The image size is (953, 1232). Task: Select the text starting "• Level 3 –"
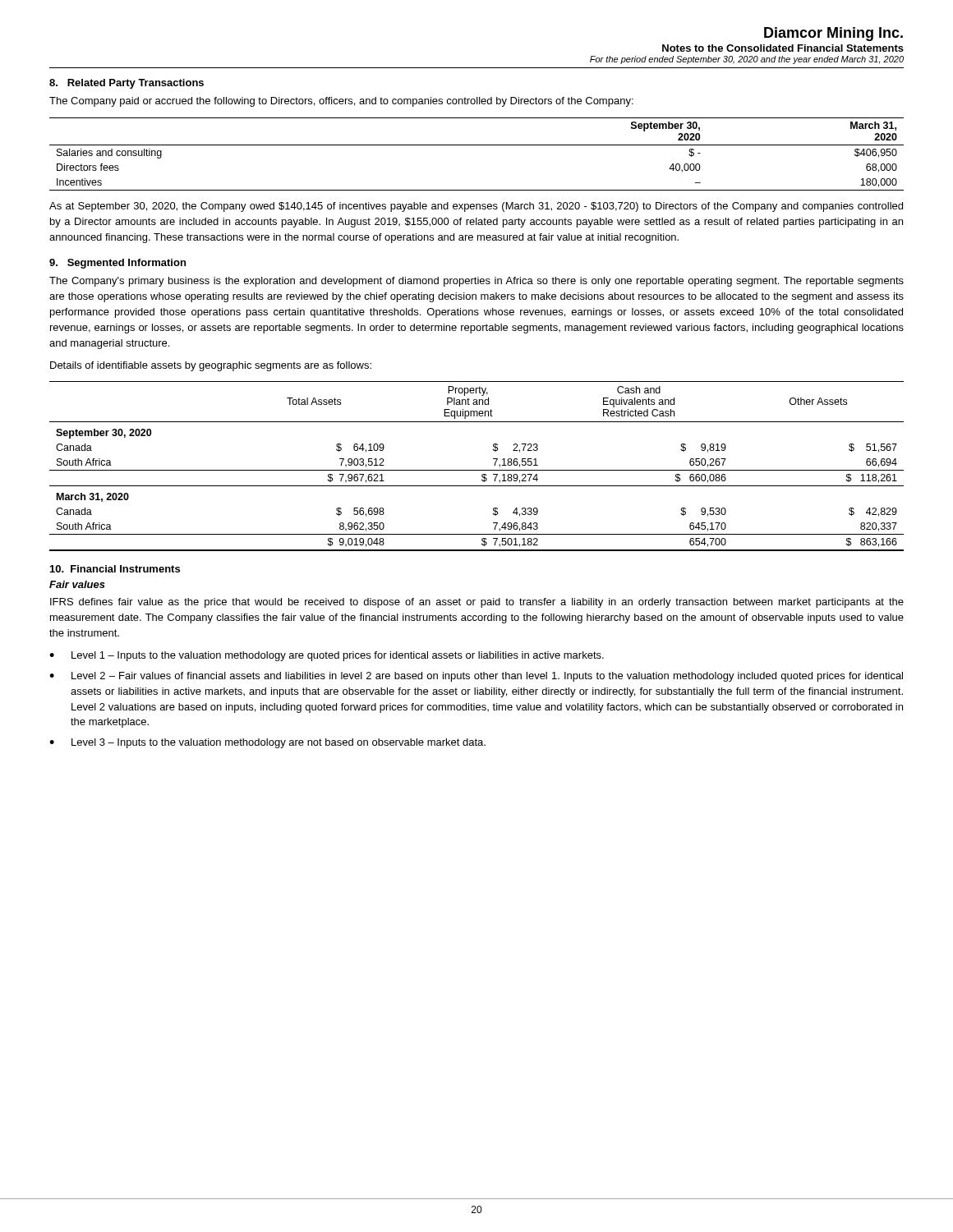[268, 743]
